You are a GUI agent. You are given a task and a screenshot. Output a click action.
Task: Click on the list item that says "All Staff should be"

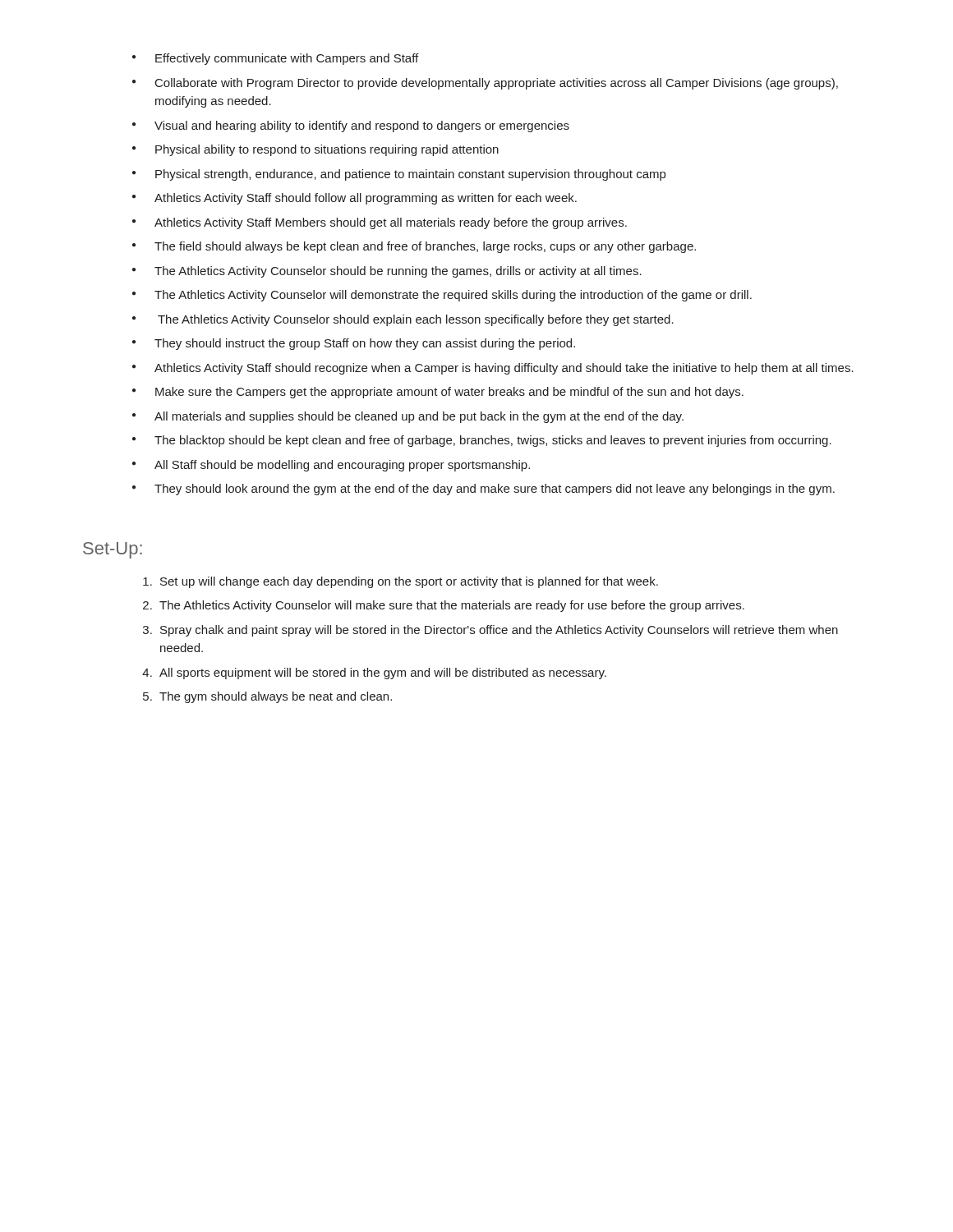(501, 465)
